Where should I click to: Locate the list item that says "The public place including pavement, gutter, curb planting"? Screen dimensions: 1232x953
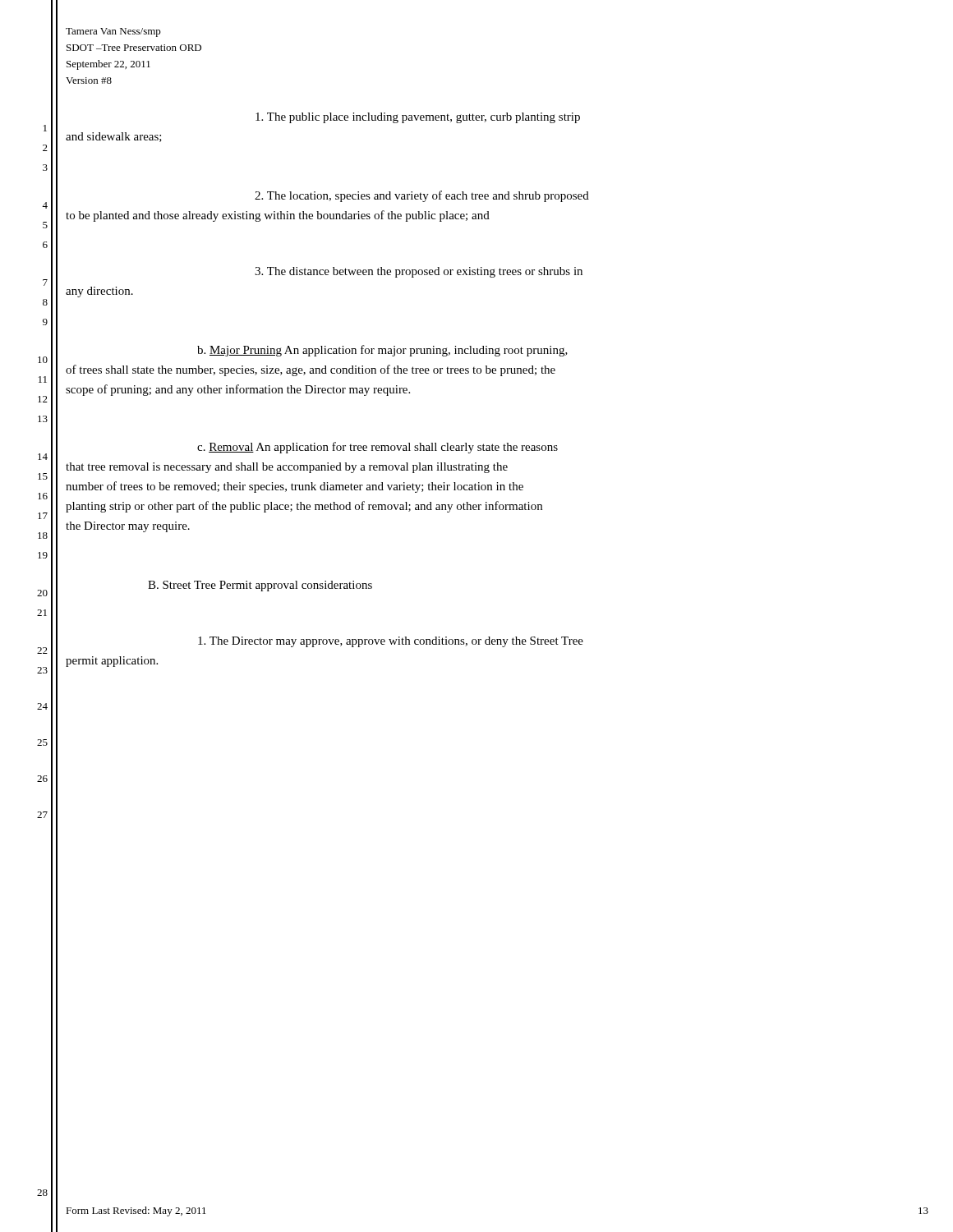coord(323,126)
